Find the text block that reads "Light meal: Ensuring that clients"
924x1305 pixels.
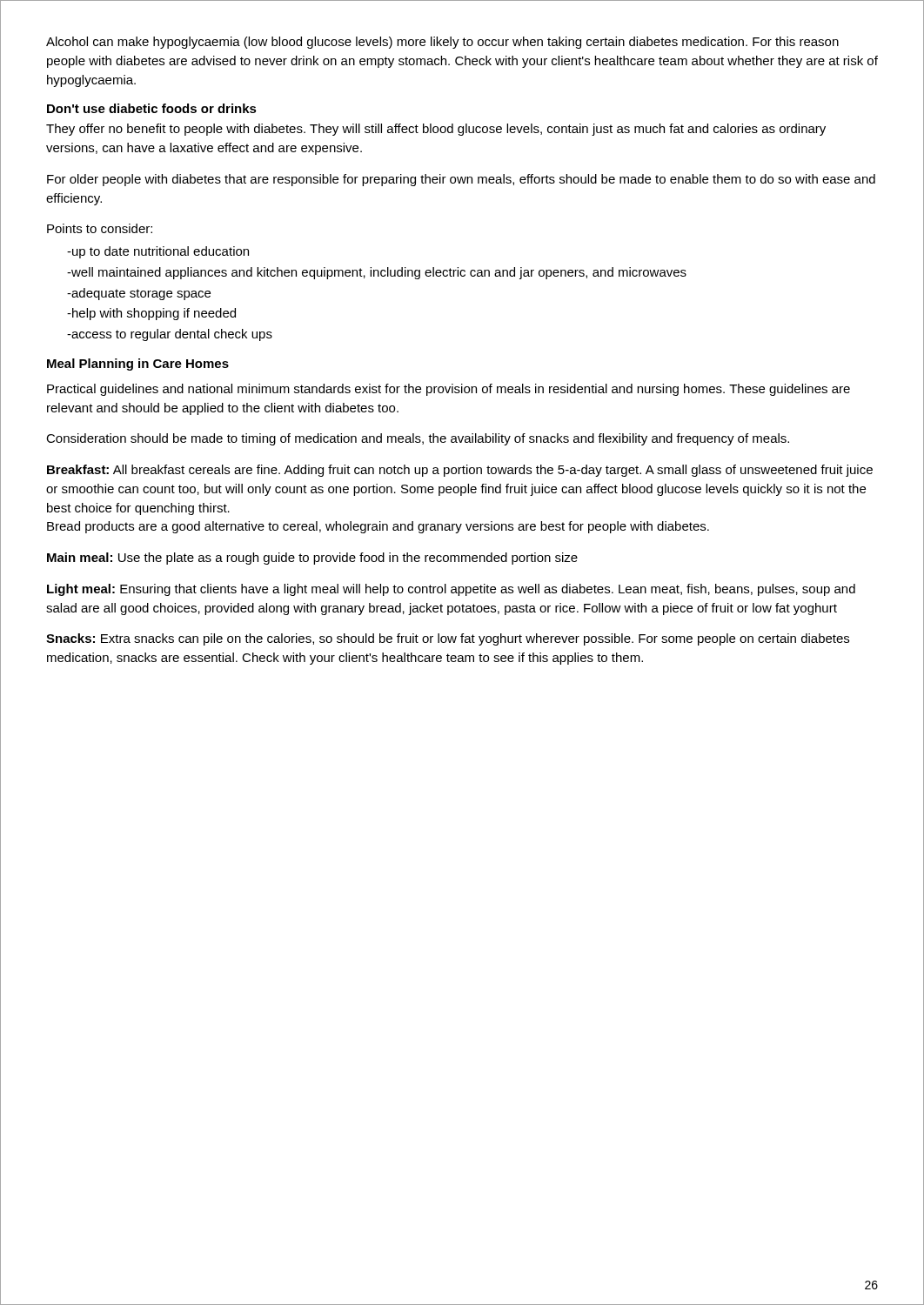coord(451,598)
